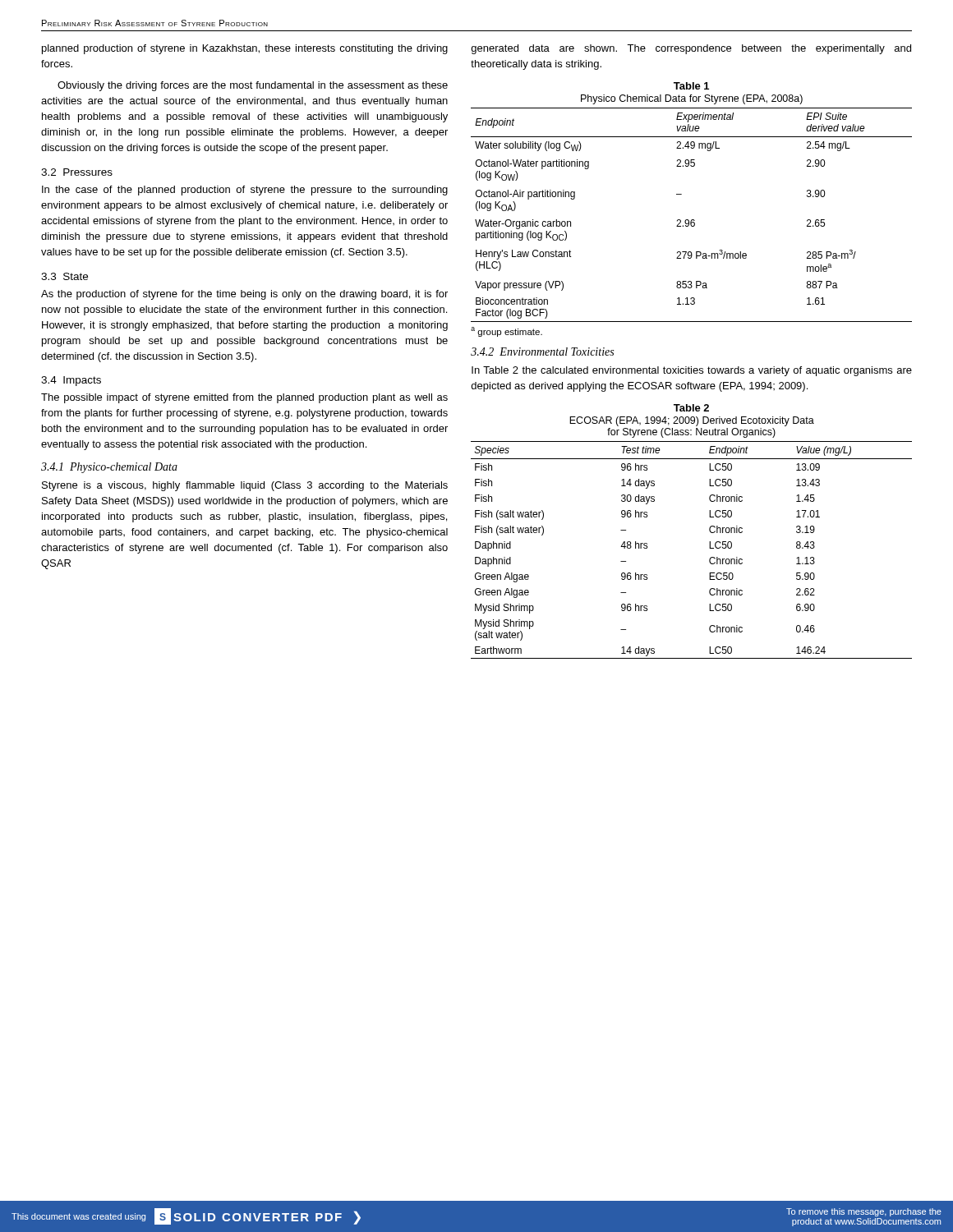The height and width of the screenshot is (1232, 953).
Task: Locate the block of text that opens with "In Table 2 the"
Action: (x=691, y=378)
